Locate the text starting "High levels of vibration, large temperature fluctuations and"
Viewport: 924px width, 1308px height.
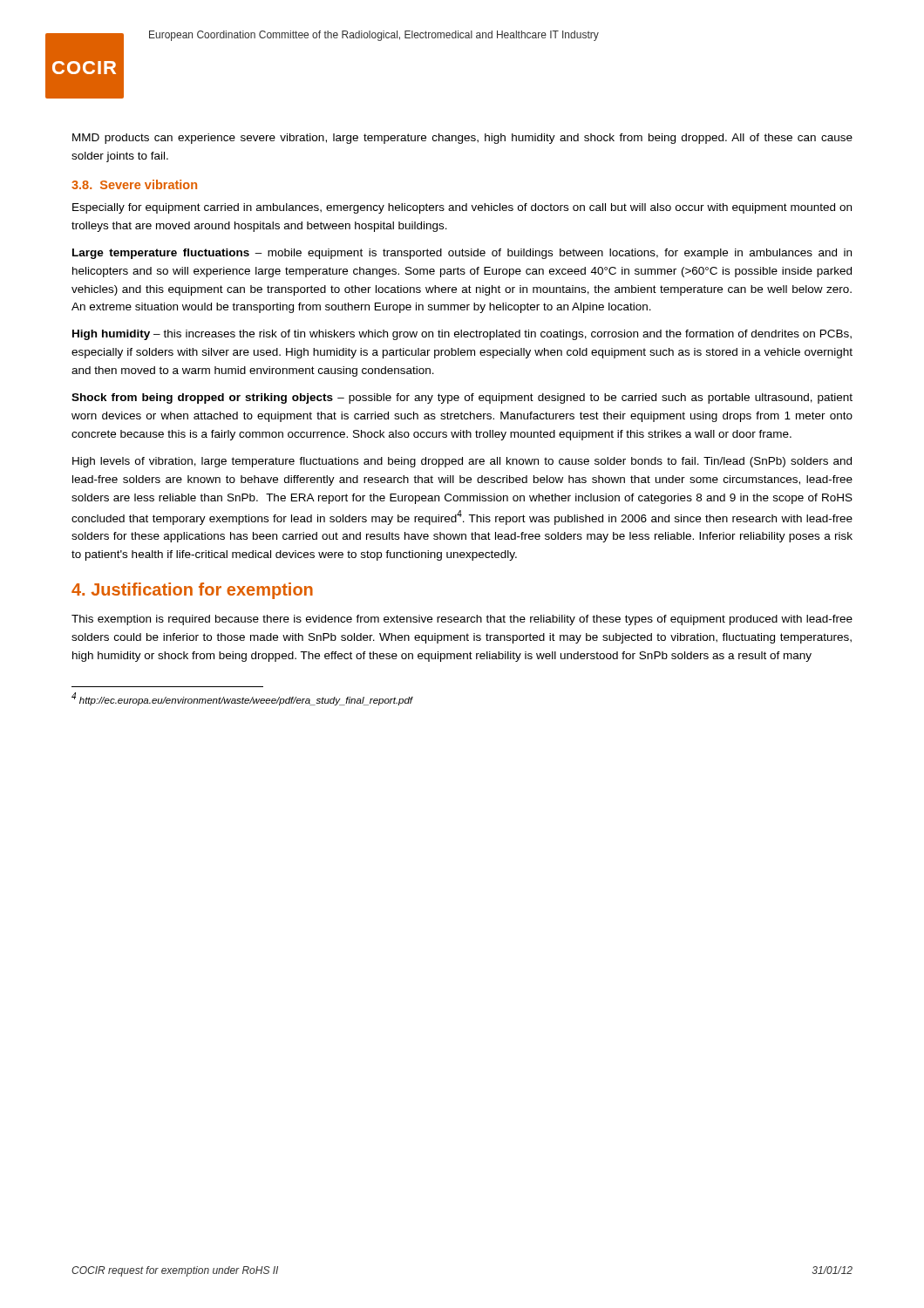point(462,508)
